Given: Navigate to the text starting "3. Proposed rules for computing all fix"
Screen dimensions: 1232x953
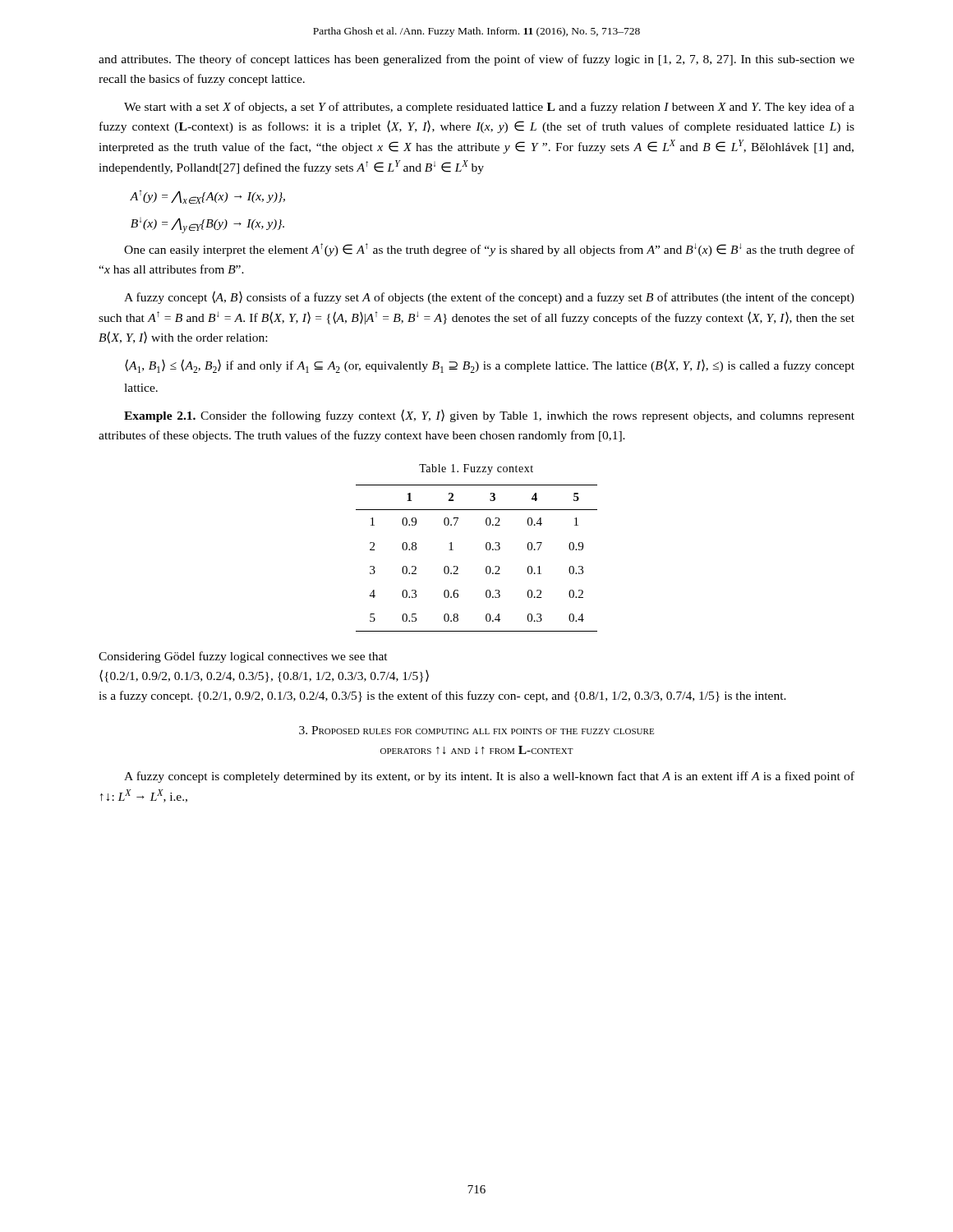Looking at the screenshot, I should [x=476, y=739].
